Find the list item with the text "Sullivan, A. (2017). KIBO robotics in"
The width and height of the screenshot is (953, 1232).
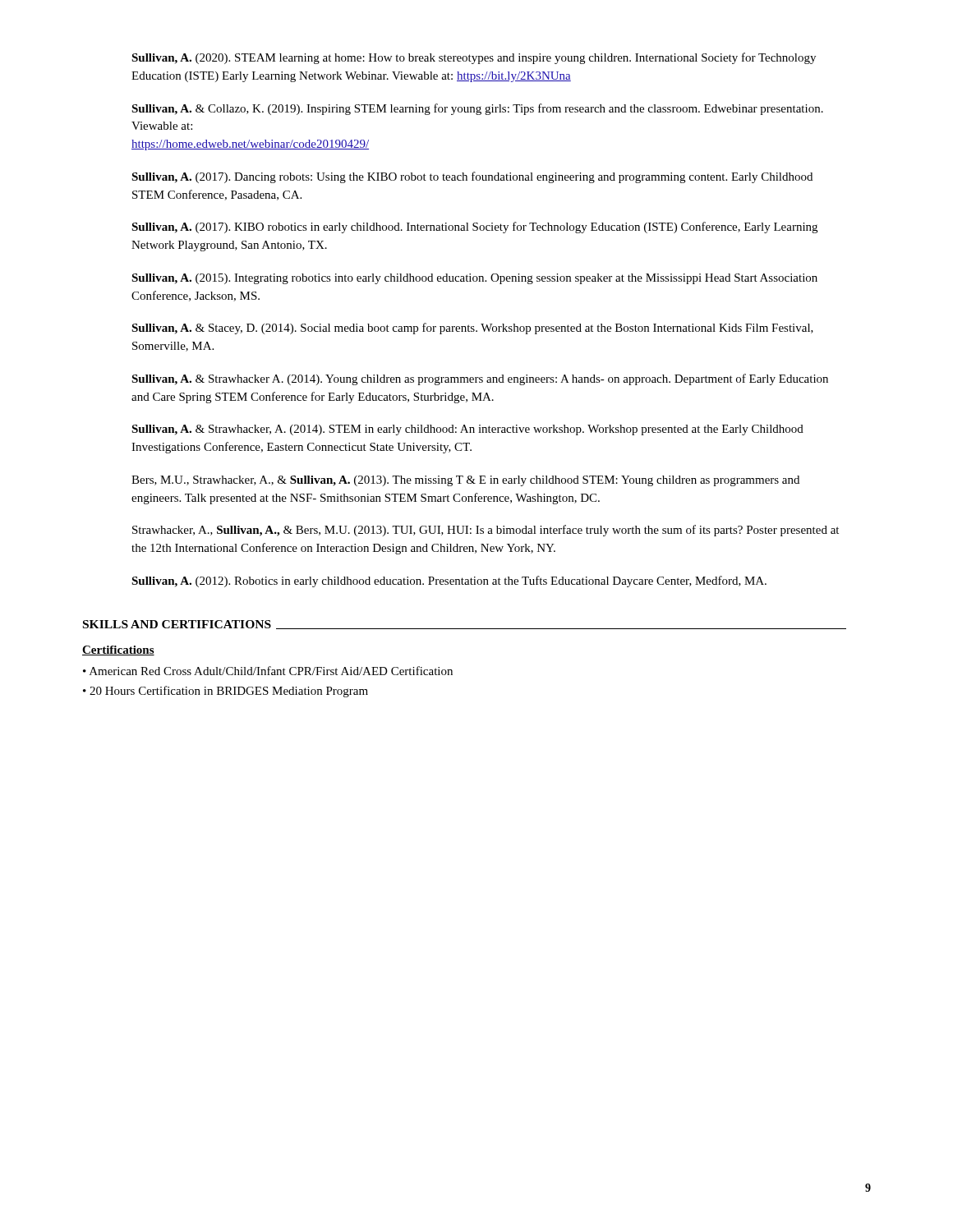[x=464, y=237]
